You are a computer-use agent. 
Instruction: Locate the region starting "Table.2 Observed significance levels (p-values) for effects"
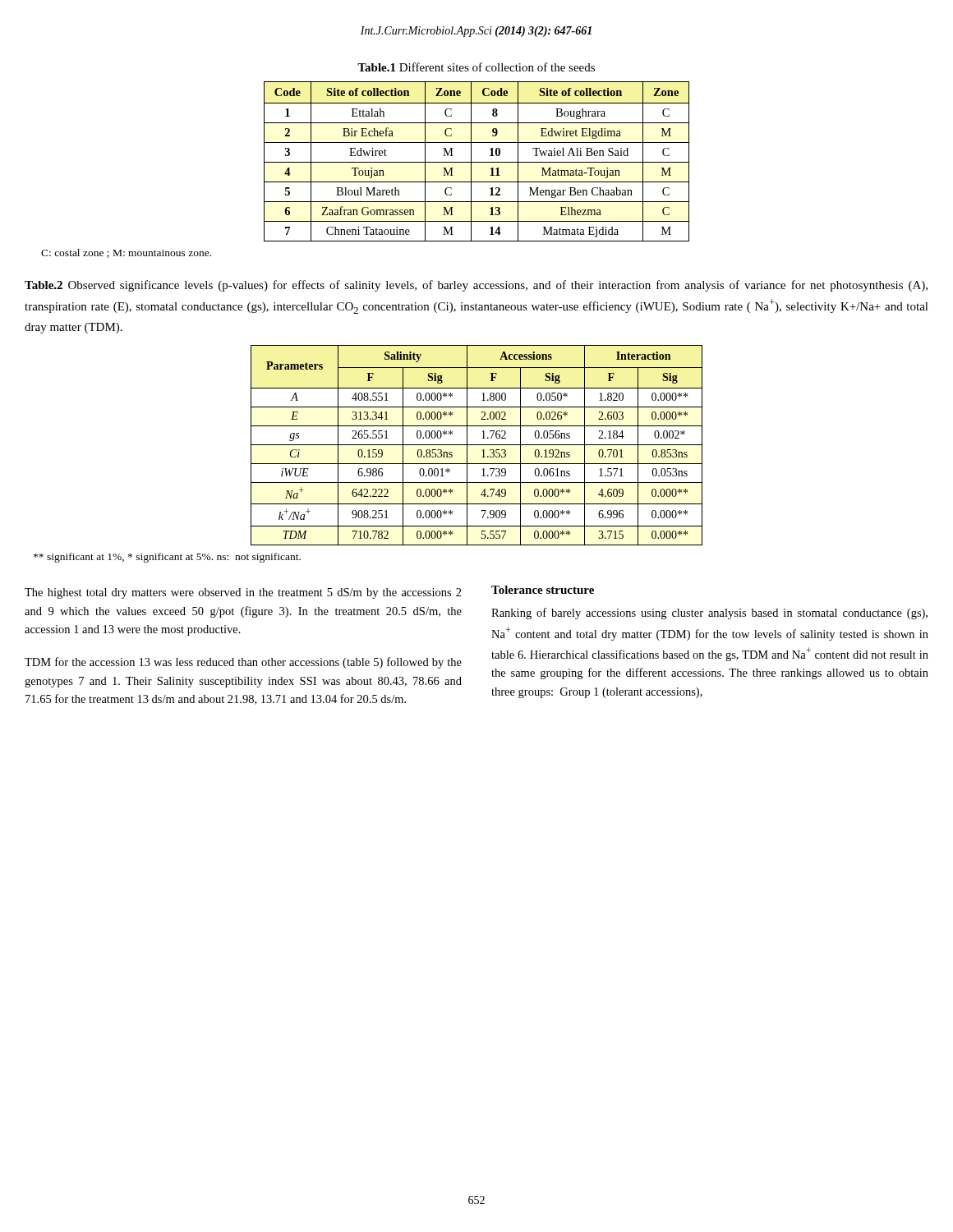[x=476, y=306]
